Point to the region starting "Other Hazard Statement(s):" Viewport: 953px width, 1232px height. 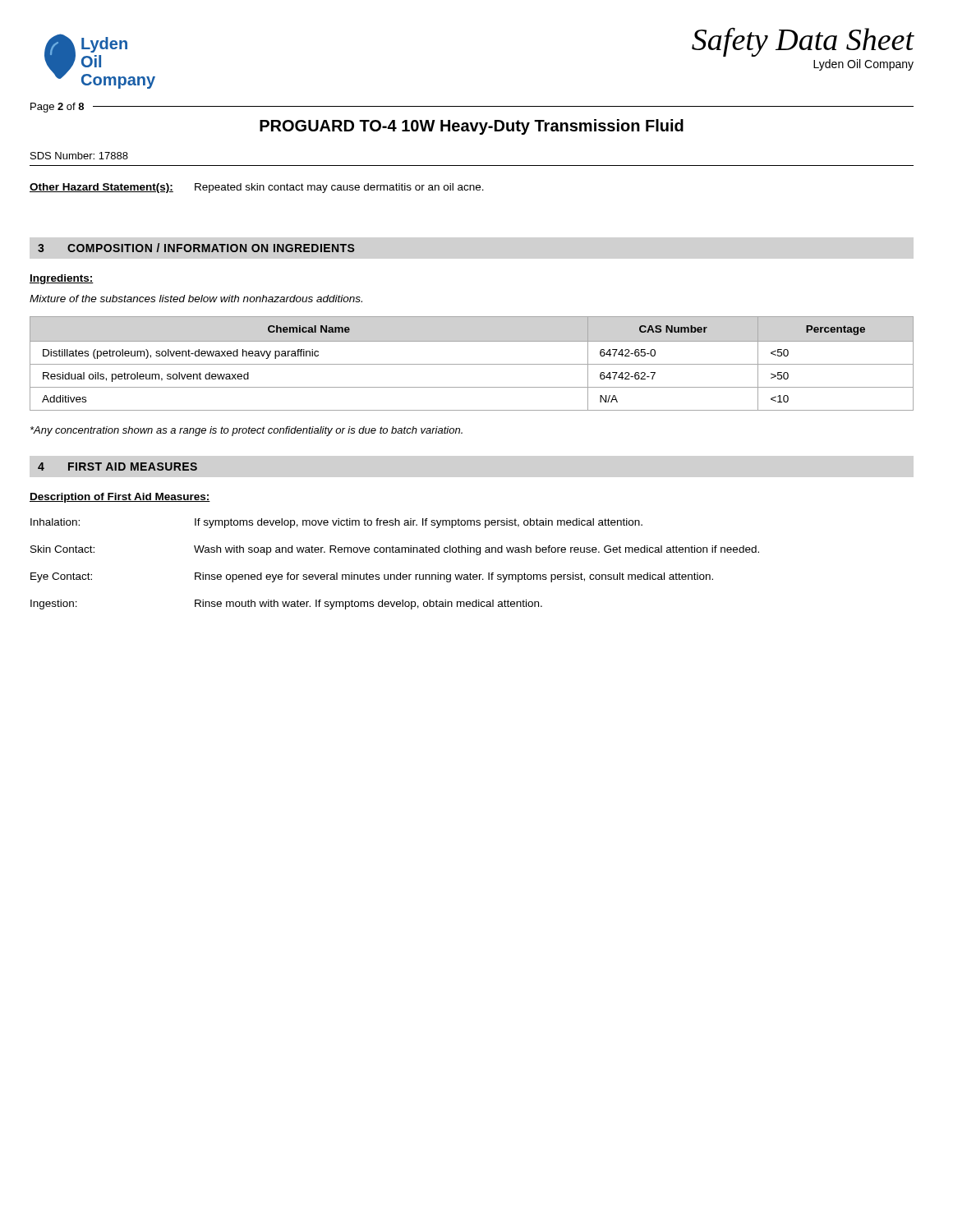coord(101,187)
